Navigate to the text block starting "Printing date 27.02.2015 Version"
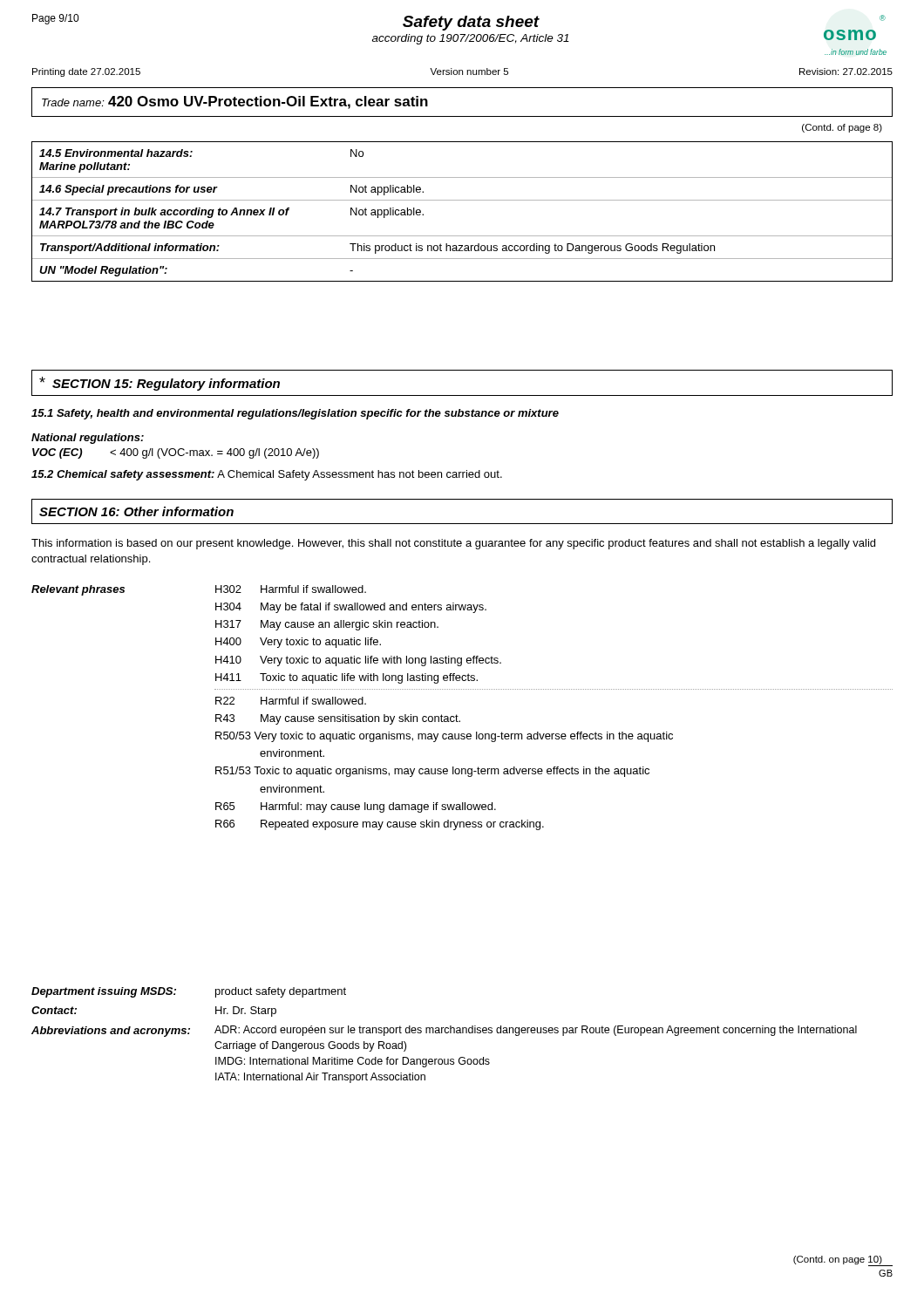 point(462,72)
